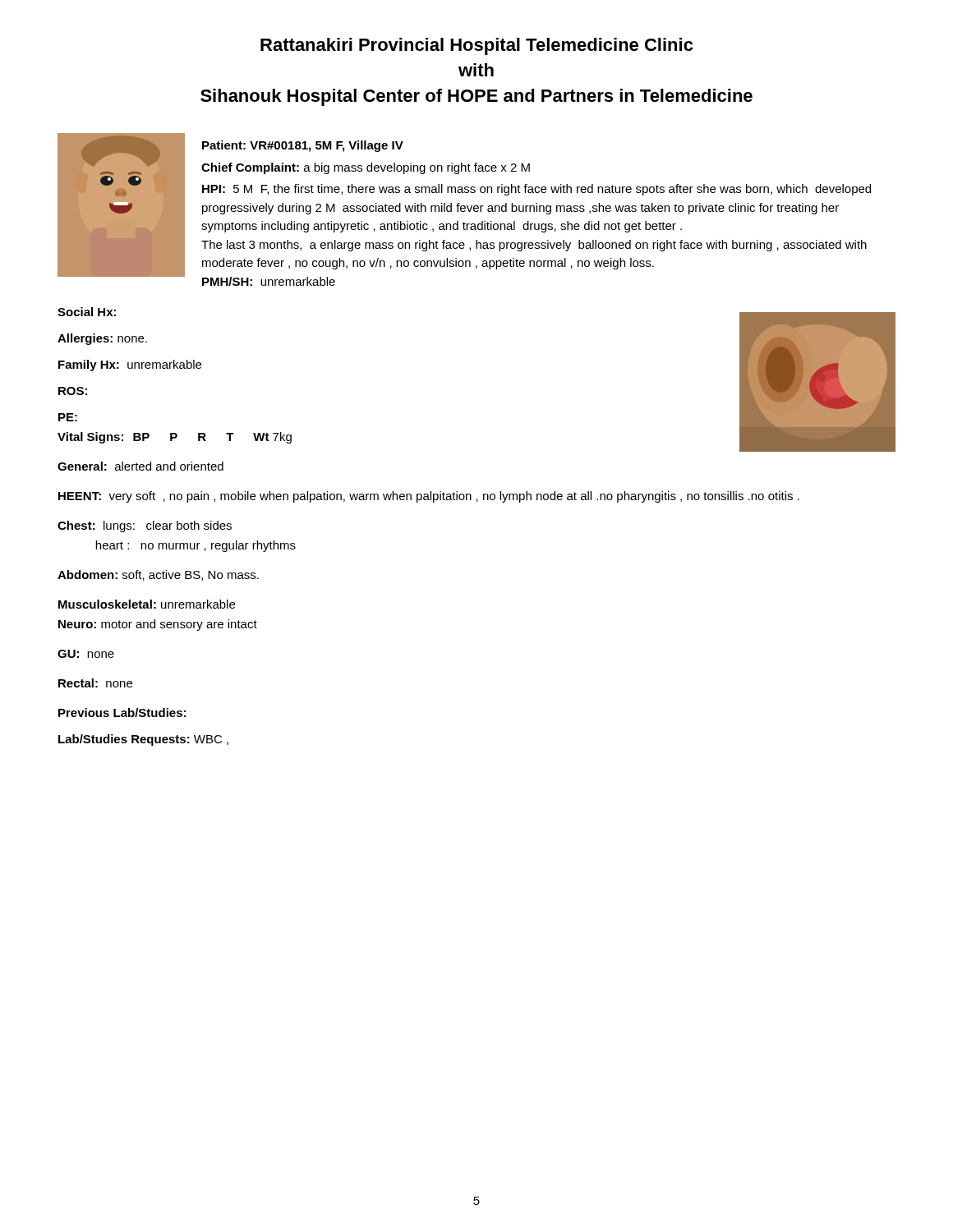The height and width of the screenshot is (1232, 953).
Task: Point to "Musculoskeletal: unremarkable Neuro: motor and sensory are intact"
Action: [157, 614]
